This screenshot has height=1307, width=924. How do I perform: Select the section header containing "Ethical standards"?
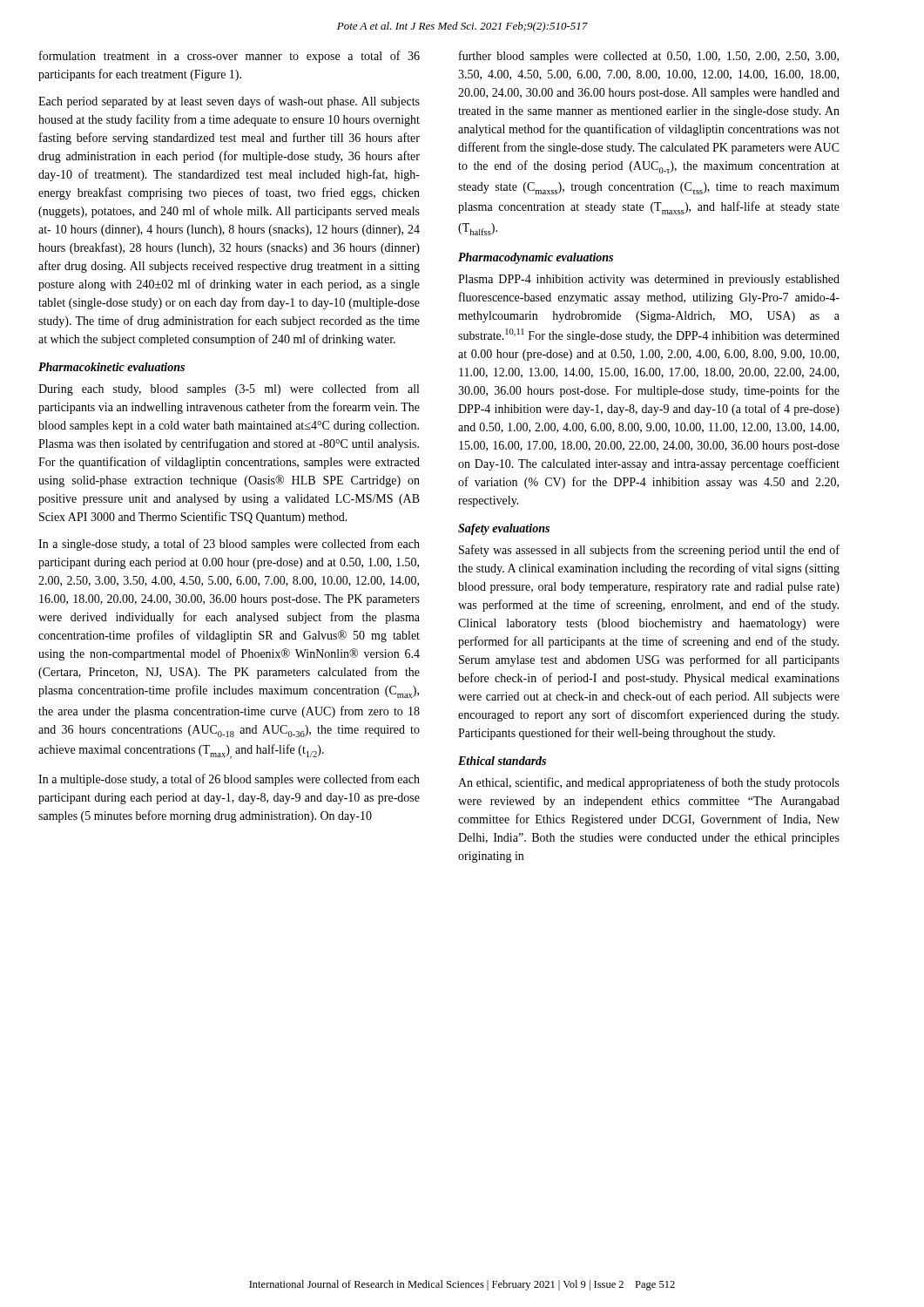(502, 761)
